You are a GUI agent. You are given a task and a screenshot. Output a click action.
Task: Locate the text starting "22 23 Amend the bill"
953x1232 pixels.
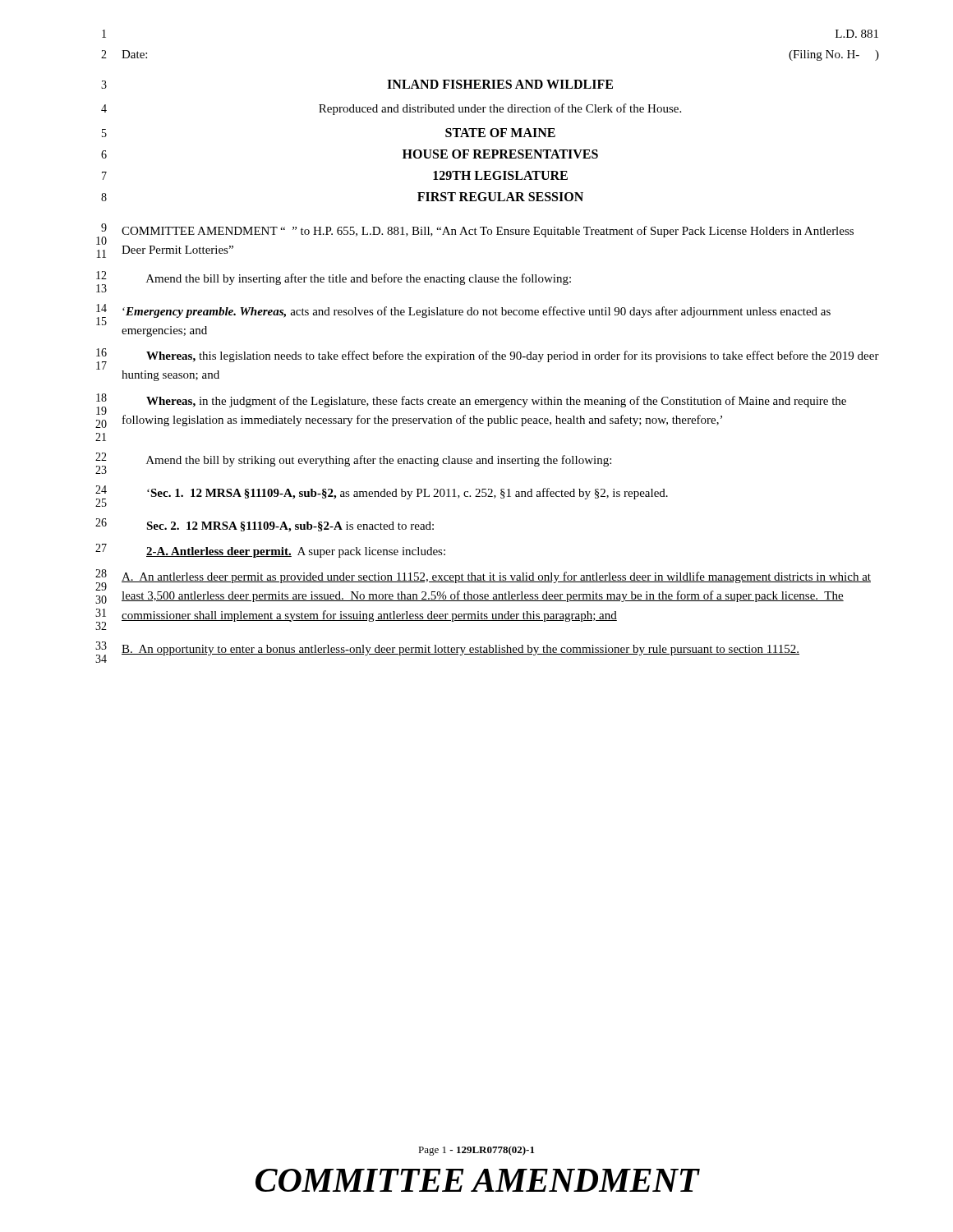click(476, 464)
